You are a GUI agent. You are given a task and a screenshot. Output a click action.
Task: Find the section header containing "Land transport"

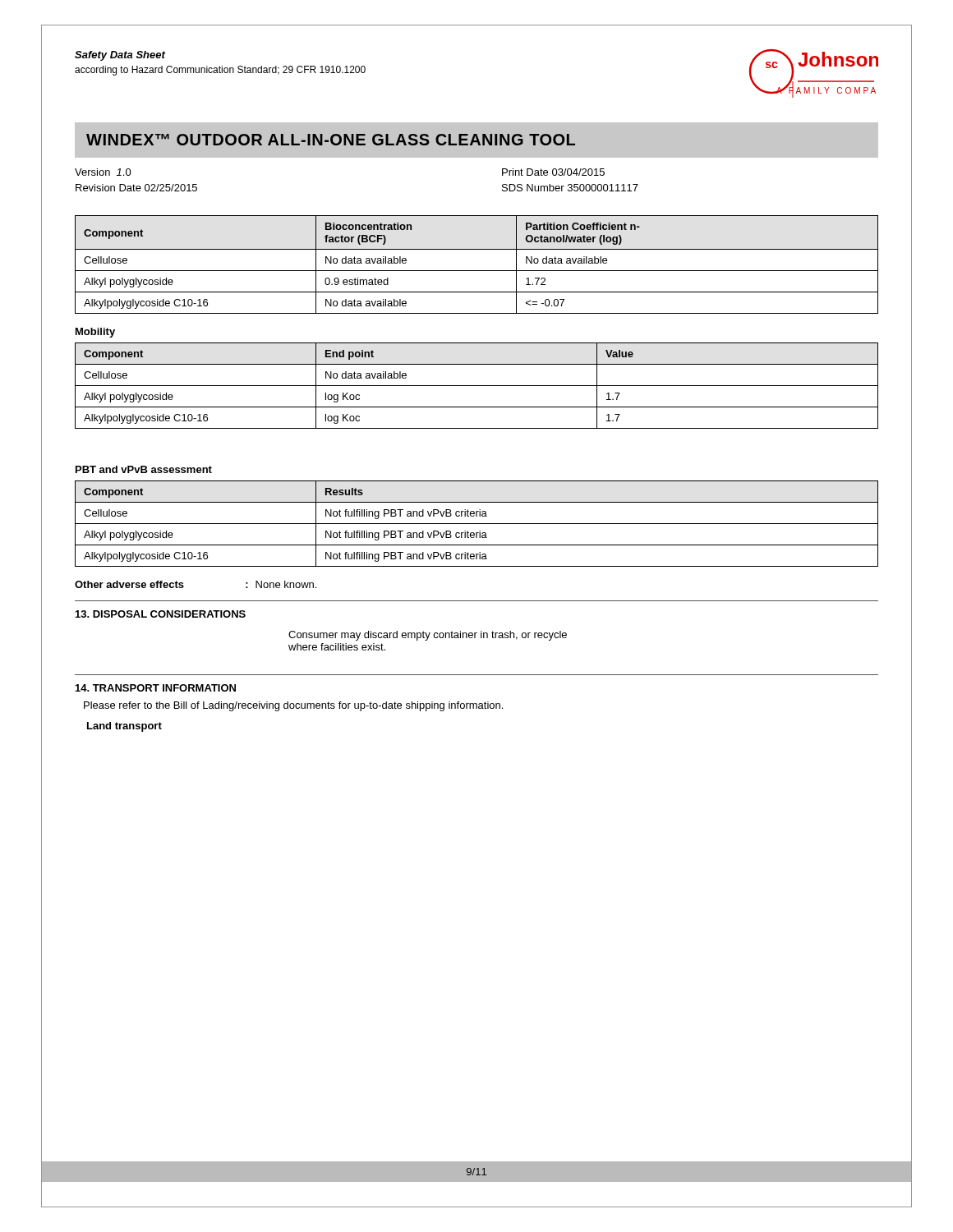point(124,727)
